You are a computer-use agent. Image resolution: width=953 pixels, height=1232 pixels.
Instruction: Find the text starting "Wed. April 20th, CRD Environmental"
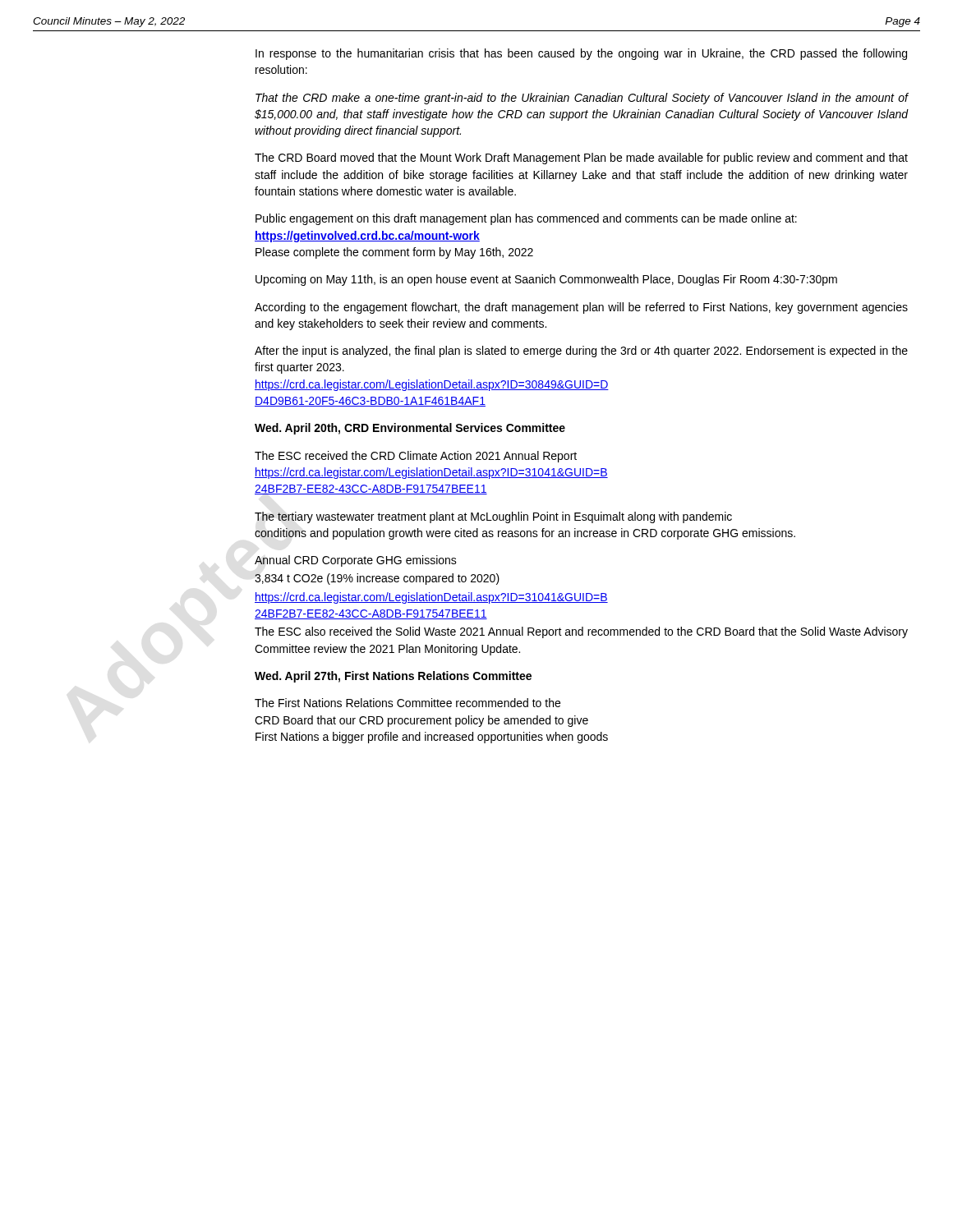pos(410,429)
